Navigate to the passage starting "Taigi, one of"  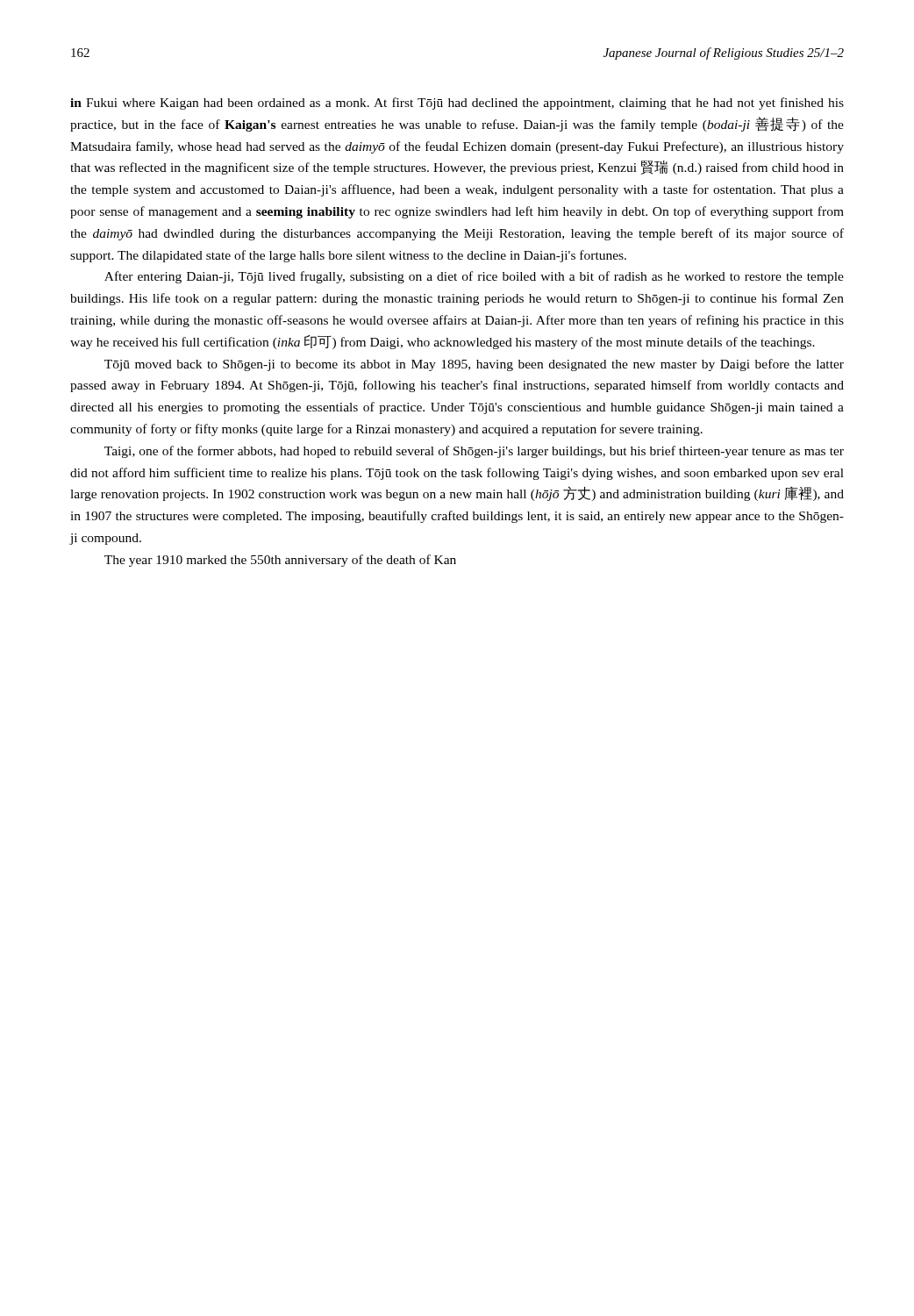(x=457, y=495)
